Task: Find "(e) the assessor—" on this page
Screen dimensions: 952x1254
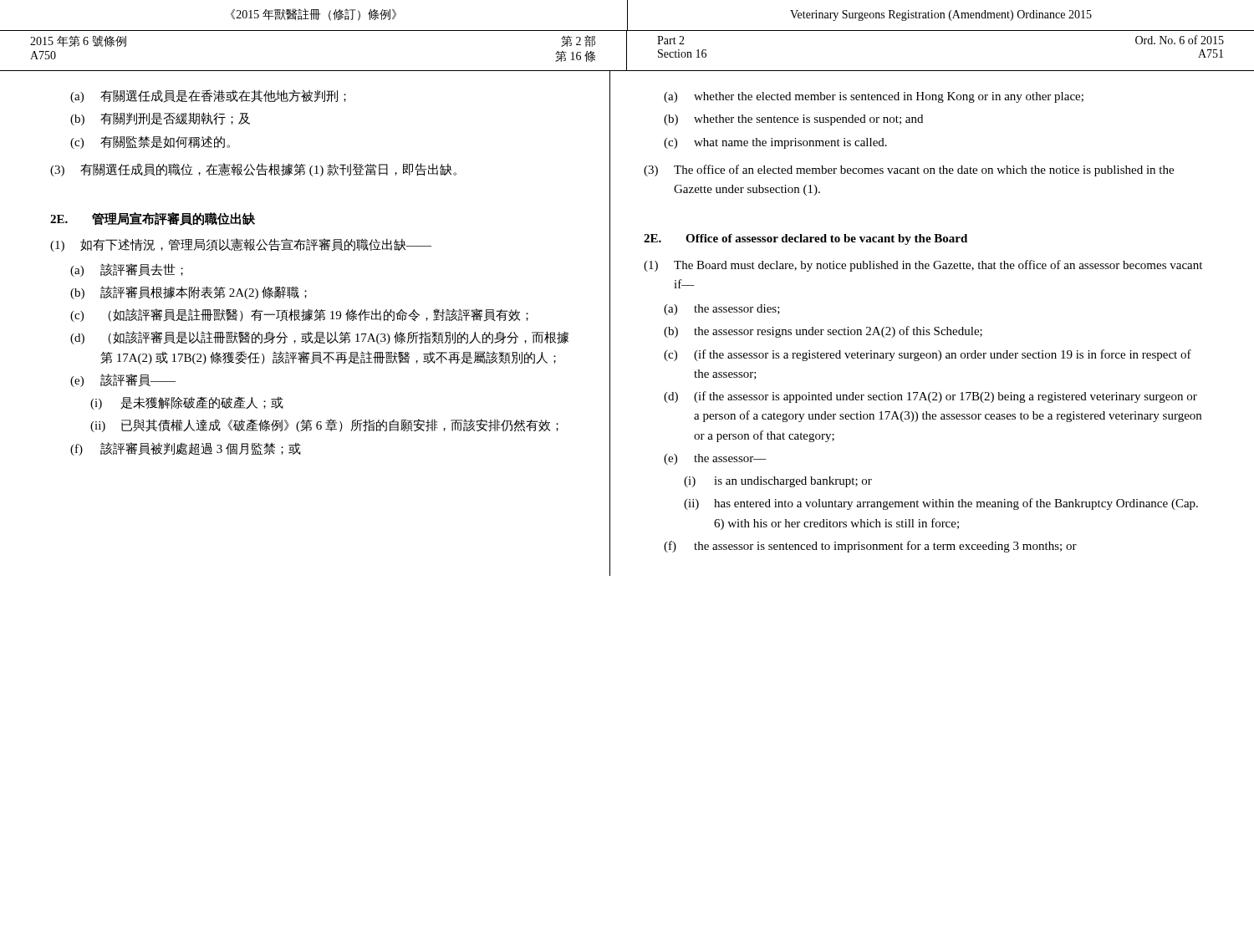Action: [x=715, y=459]
